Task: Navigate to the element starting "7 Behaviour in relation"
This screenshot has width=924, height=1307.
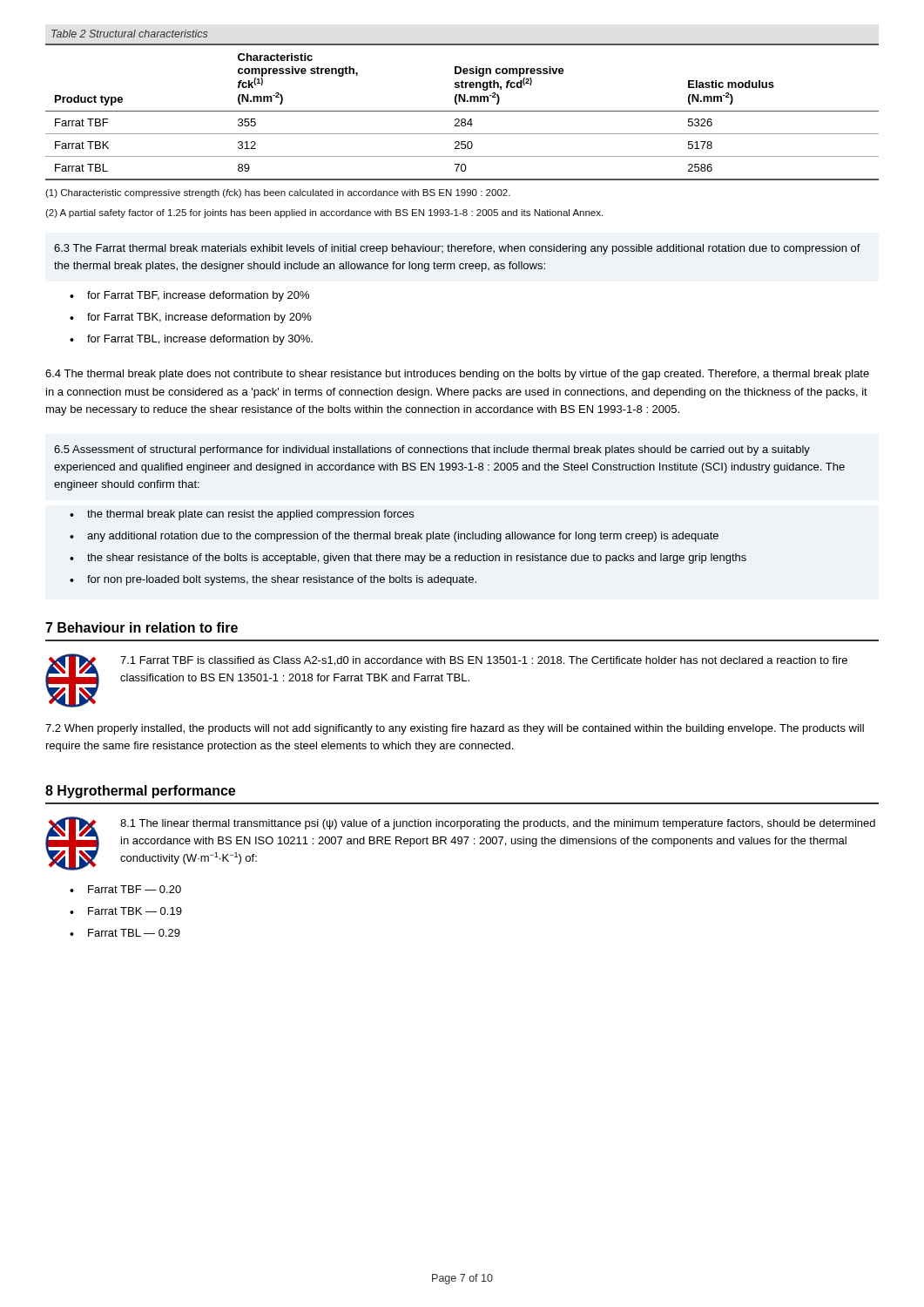Action: click(x=142, y=628)
